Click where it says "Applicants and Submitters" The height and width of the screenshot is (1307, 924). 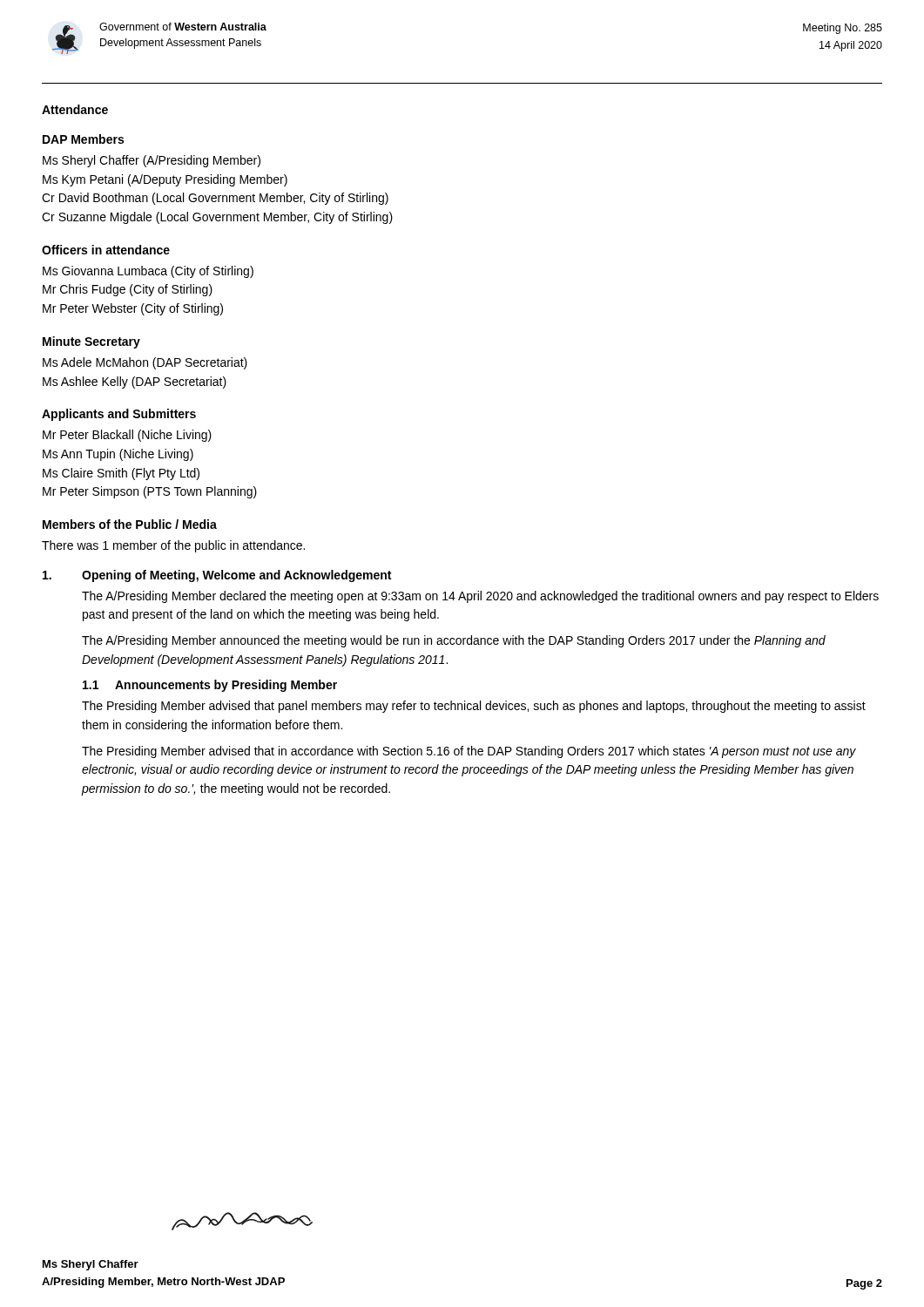[x=119, y=414]
